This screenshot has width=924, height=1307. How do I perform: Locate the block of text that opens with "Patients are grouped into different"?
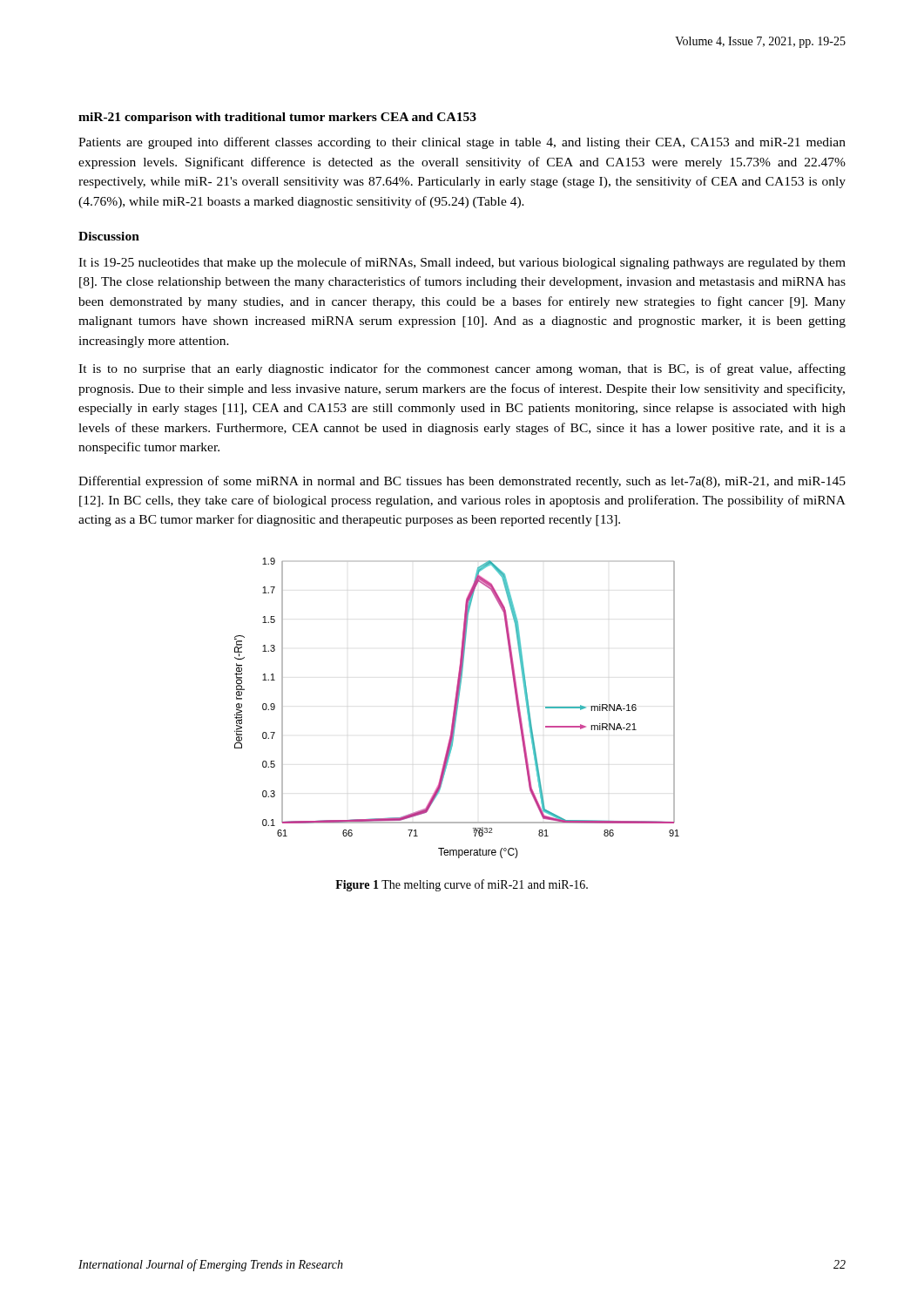coord(462,171)
